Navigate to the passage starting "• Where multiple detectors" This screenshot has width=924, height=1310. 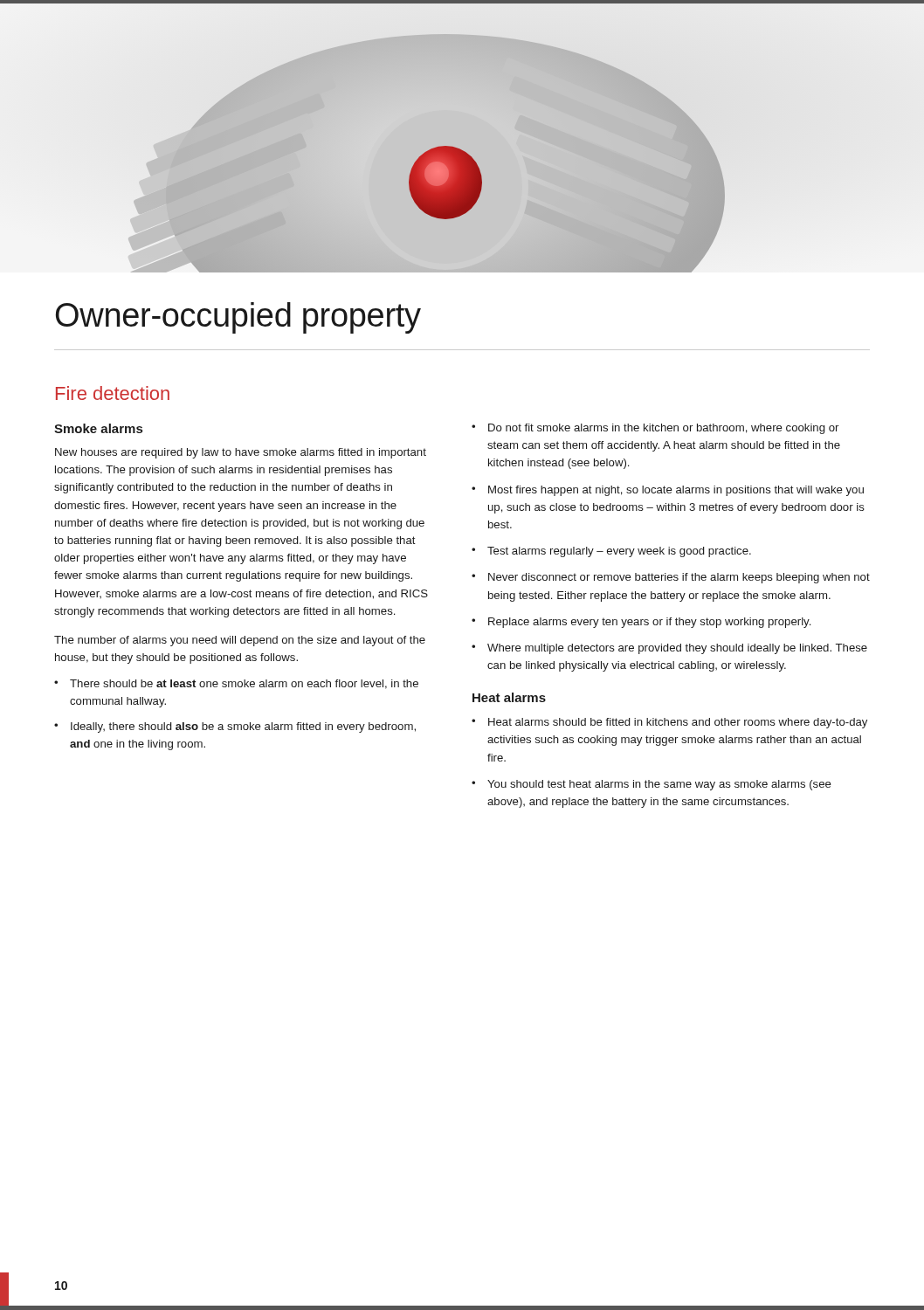click(671, 657)
